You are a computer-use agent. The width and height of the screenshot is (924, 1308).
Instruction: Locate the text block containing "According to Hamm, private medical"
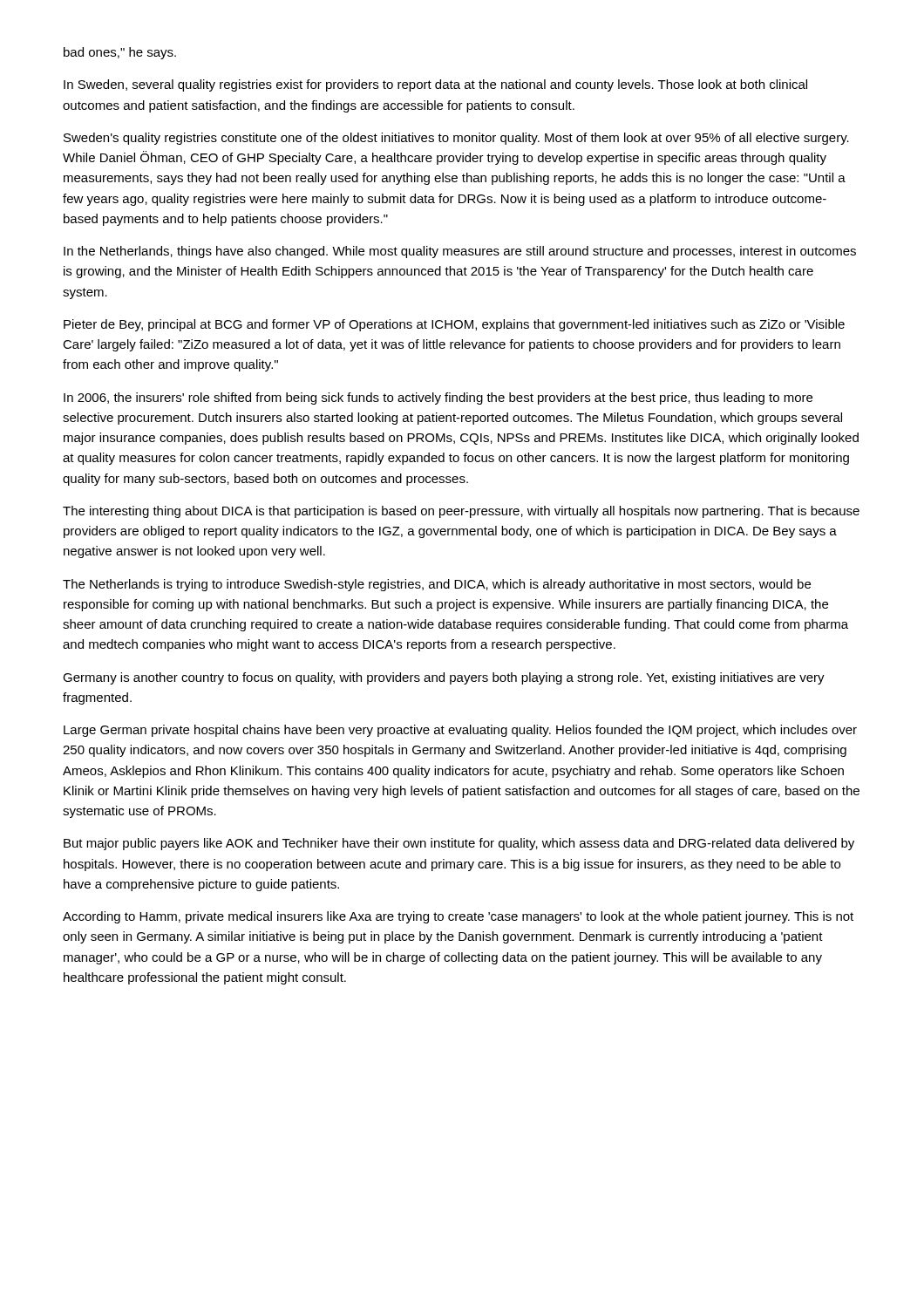[x=458, y=946]
